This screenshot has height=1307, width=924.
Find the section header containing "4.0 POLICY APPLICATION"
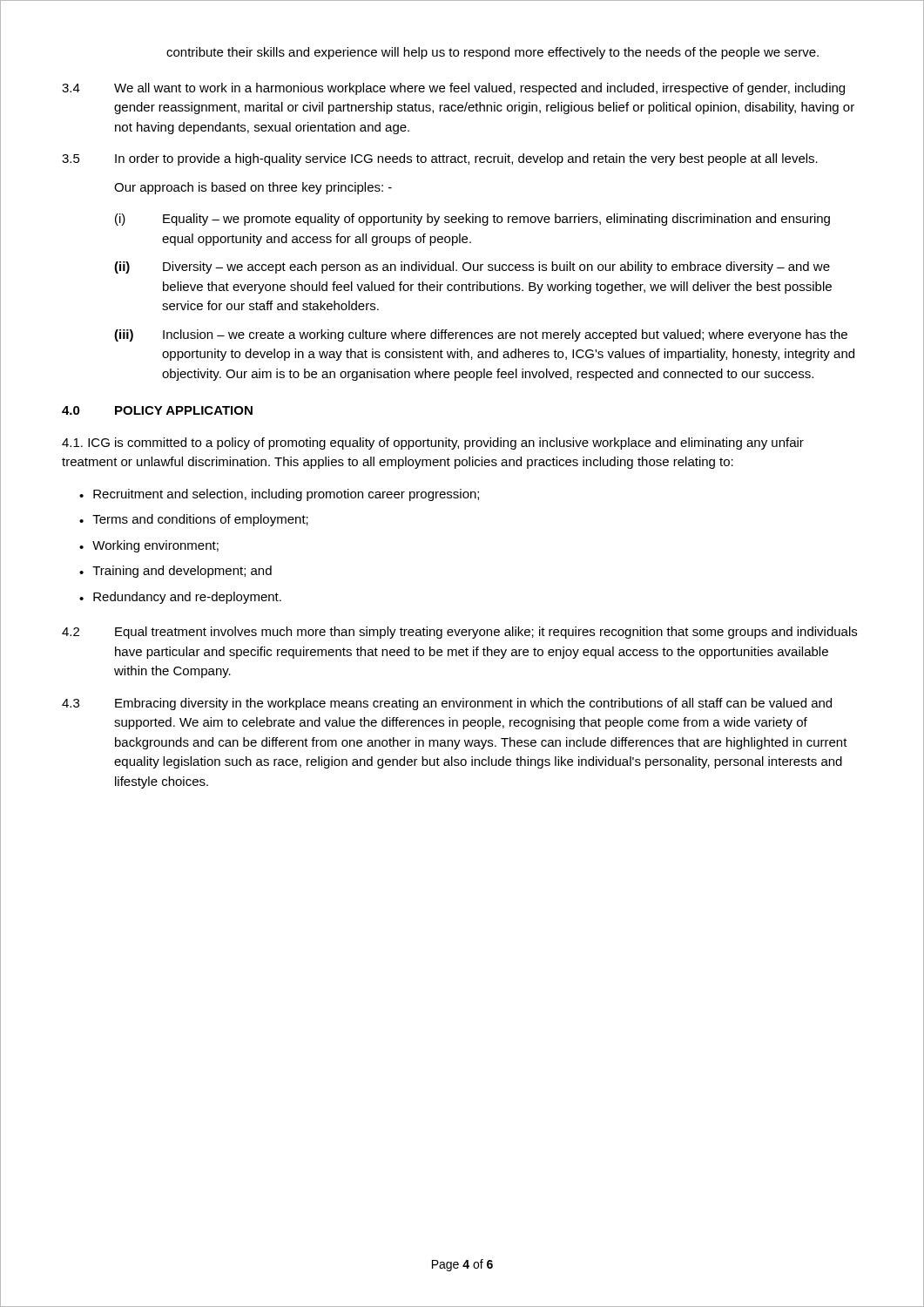click(x=157, y=410)
